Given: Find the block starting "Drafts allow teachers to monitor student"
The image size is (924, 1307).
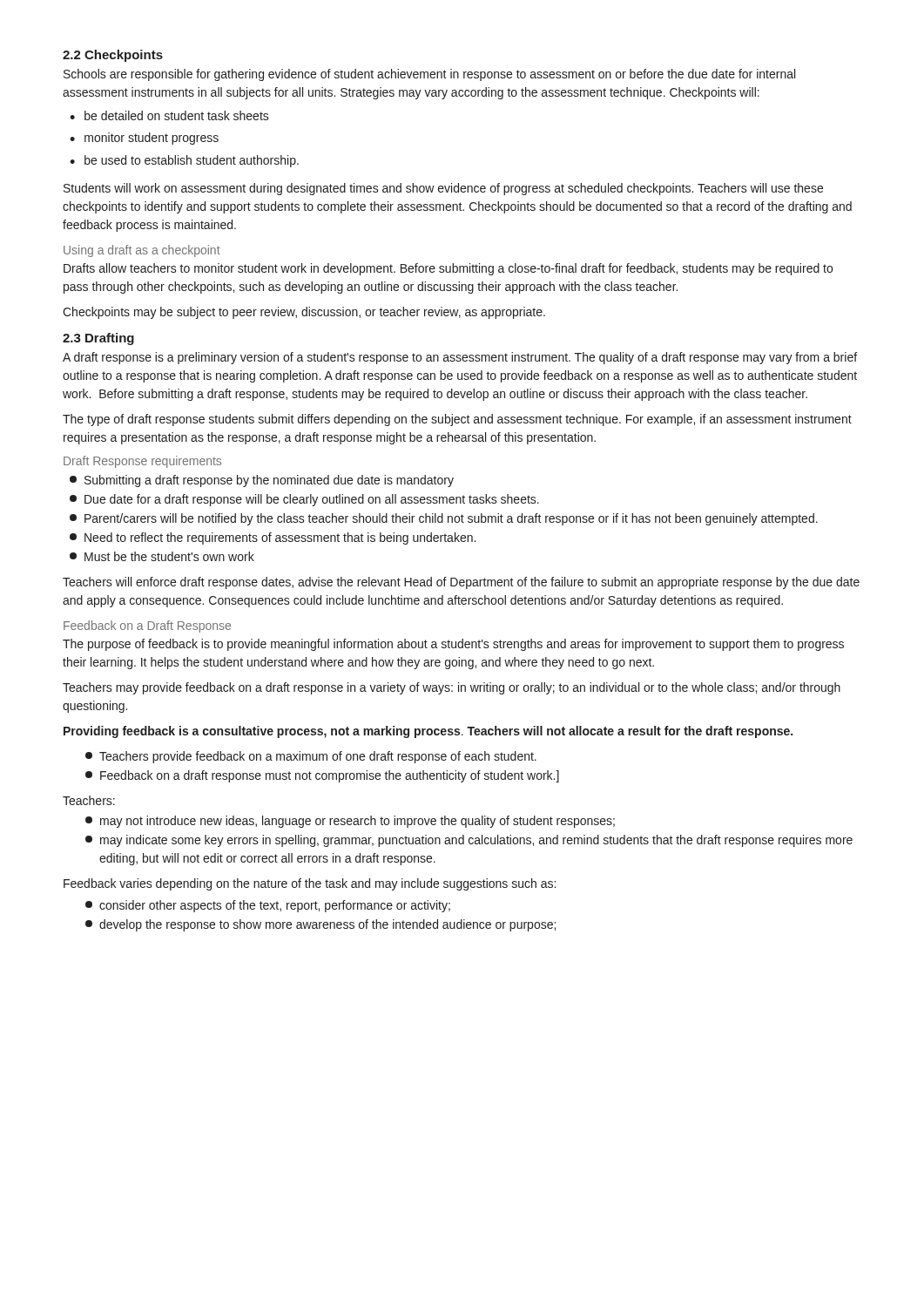Looking at the screenshot, I should pos(448,277).
